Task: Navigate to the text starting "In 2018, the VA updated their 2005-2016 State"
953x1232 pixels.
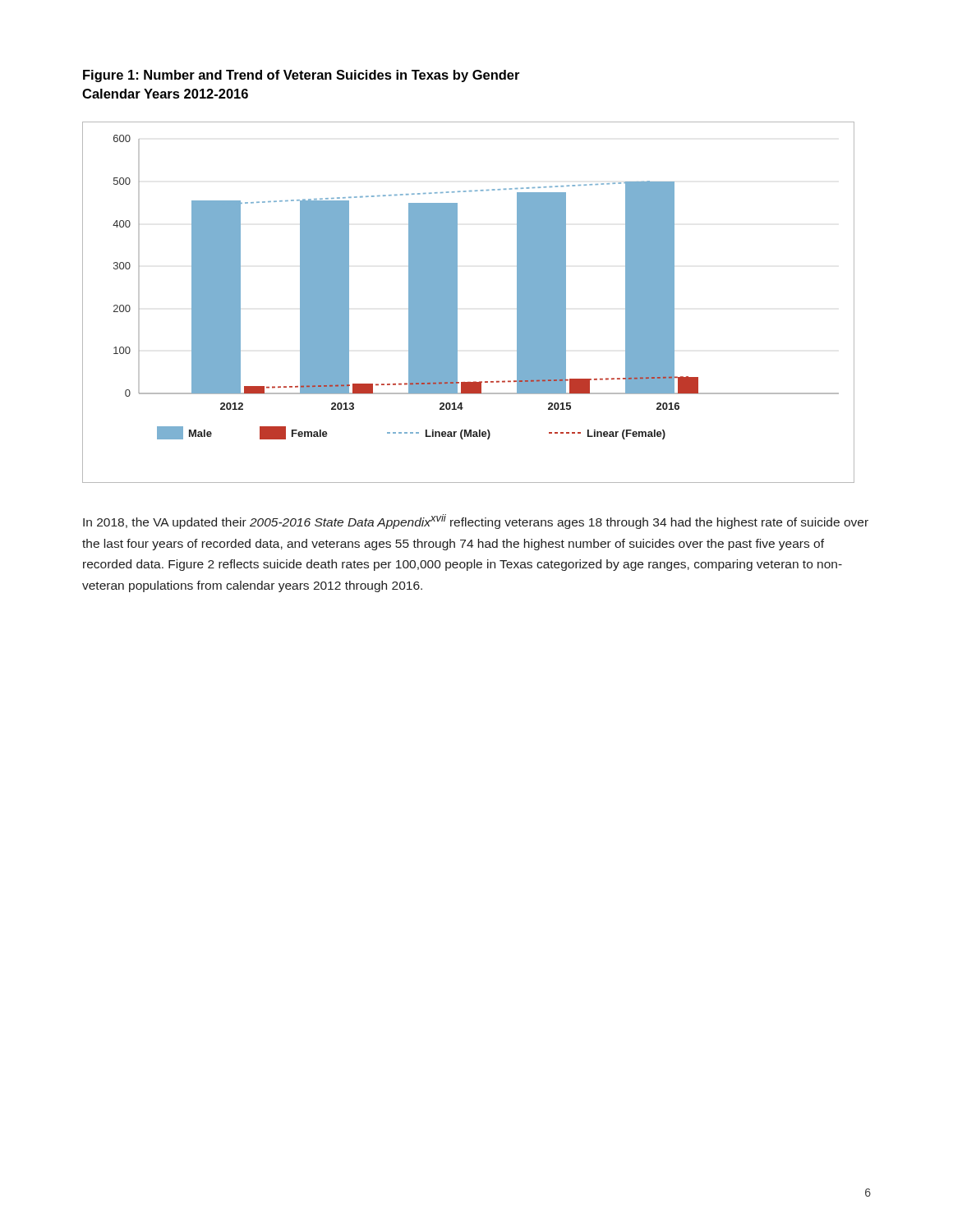Action: click(475, 552)
